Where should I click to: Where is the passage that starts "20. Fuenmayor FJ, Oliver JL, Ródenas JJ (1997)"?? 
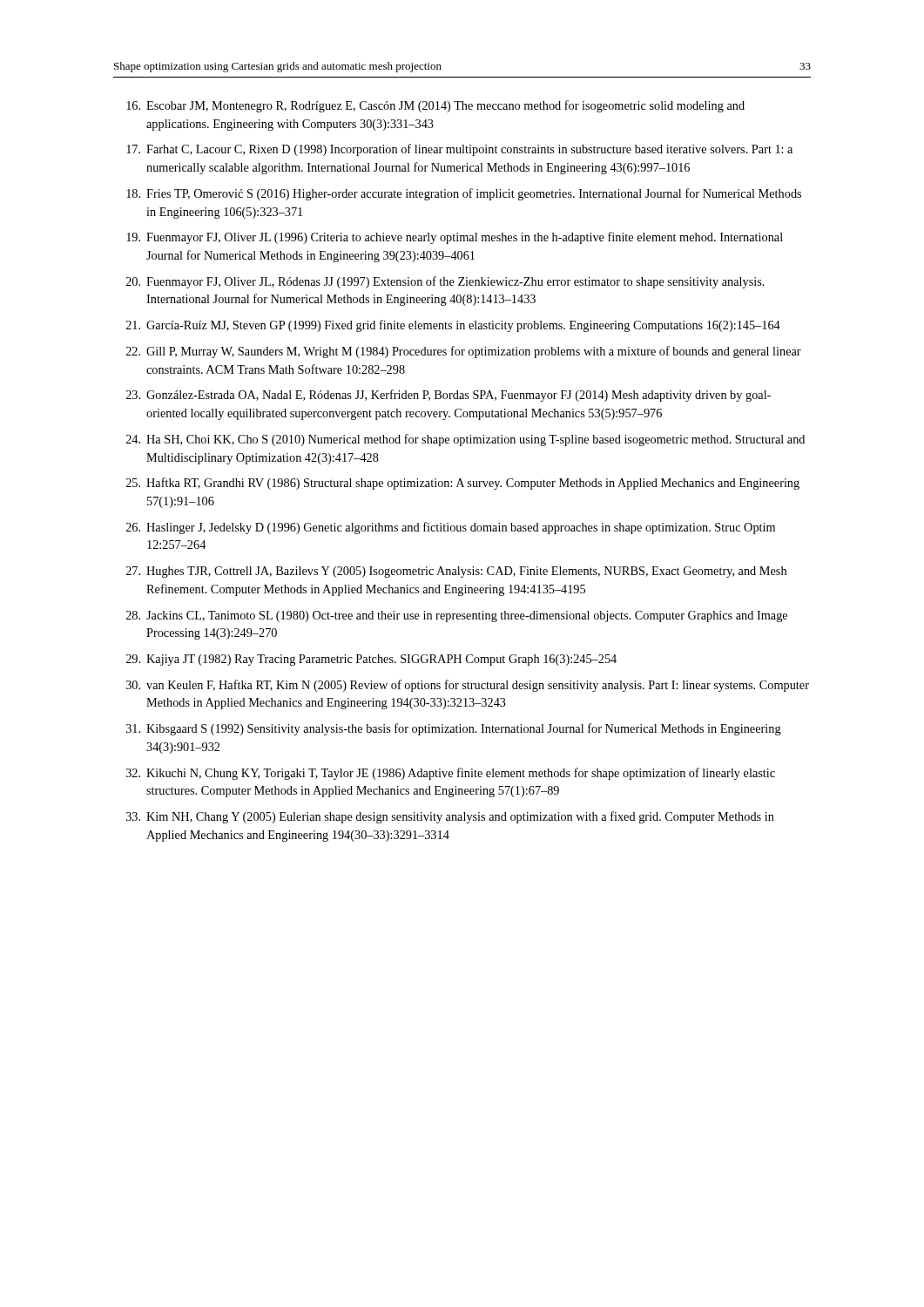click(x=462, y=291)
